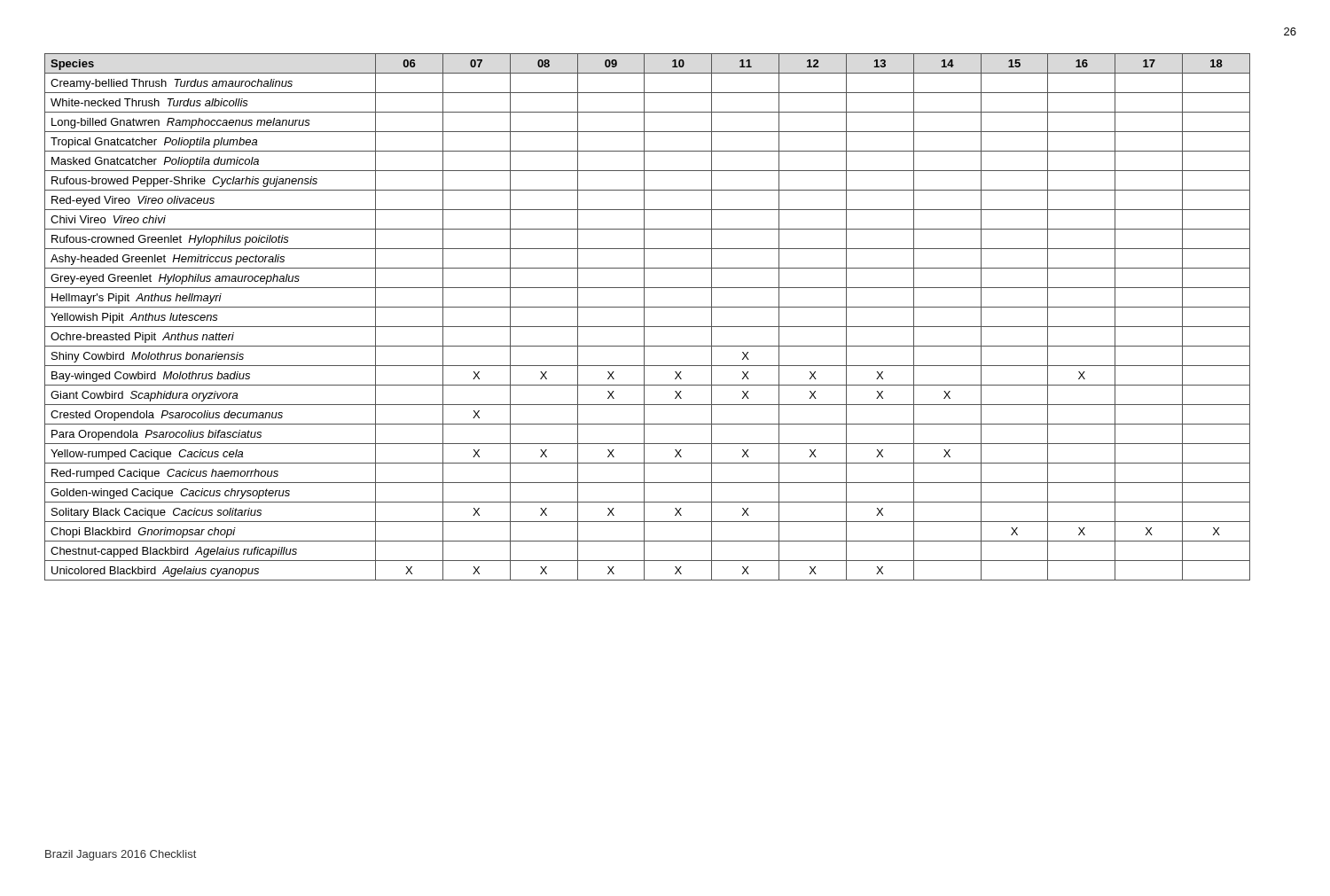Select the table that reads "Bay-winged Cowbird Molothrus badius"

[647, 317]
